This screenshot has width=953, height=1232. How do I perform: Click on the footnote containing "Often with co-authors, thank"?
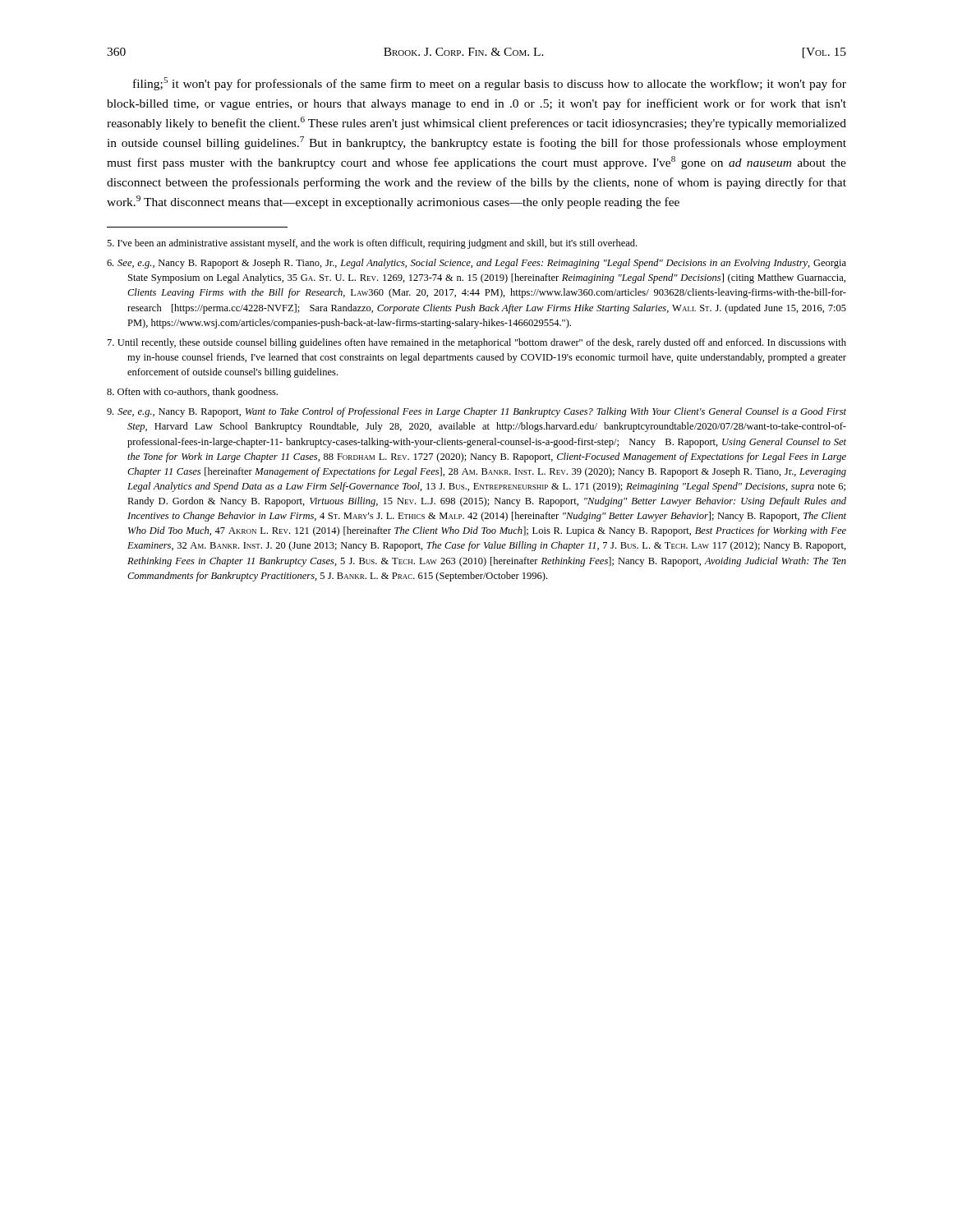tap(193, 392)
